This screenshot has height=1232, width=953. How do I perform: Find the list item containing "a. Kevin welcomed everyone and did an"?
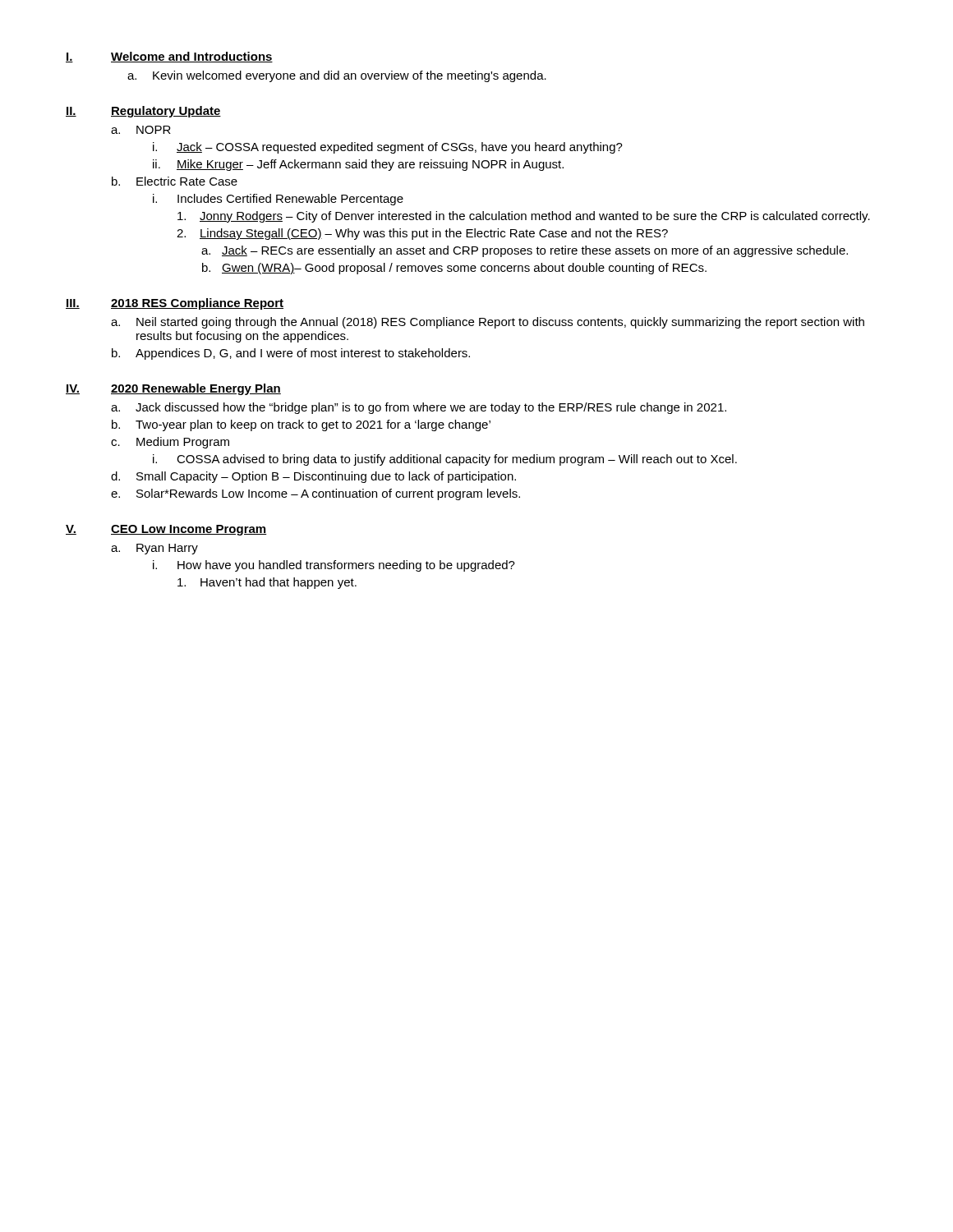[507, 75]
